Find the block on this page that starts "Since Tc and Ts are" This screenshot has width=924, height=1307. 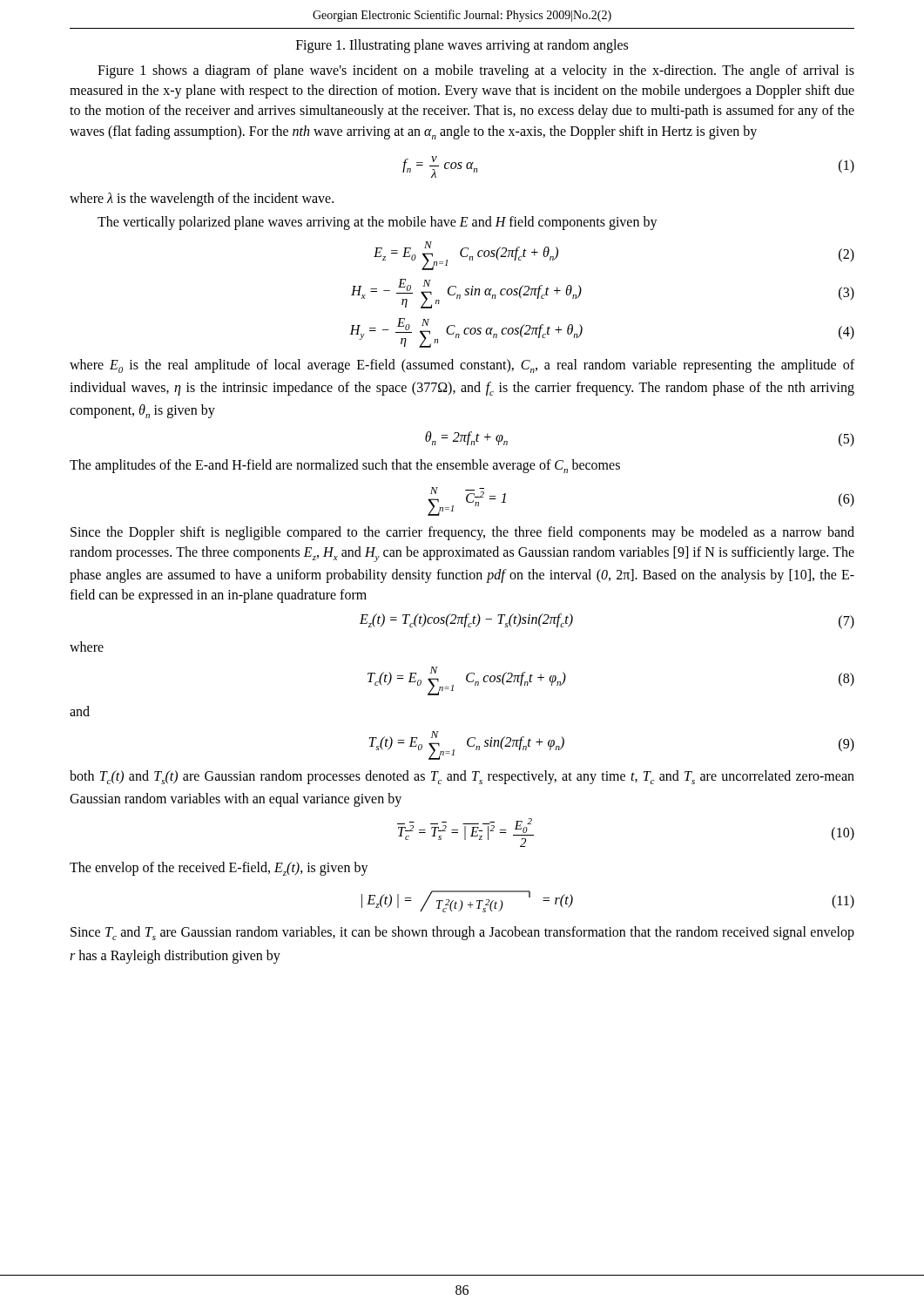(462, 944)
